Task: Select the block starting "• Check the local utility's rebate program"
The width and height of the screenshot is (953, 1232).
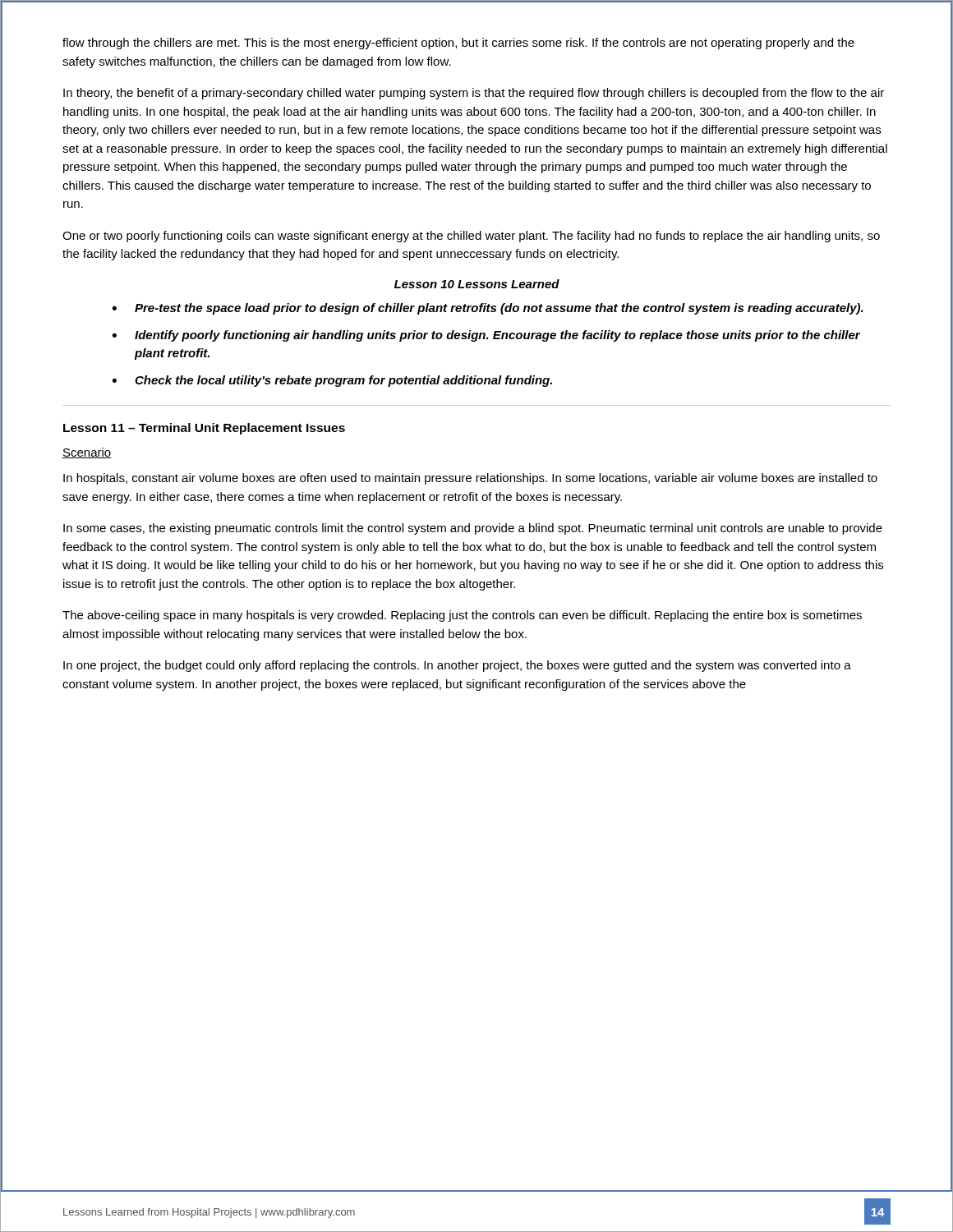Action: point(333,381)
